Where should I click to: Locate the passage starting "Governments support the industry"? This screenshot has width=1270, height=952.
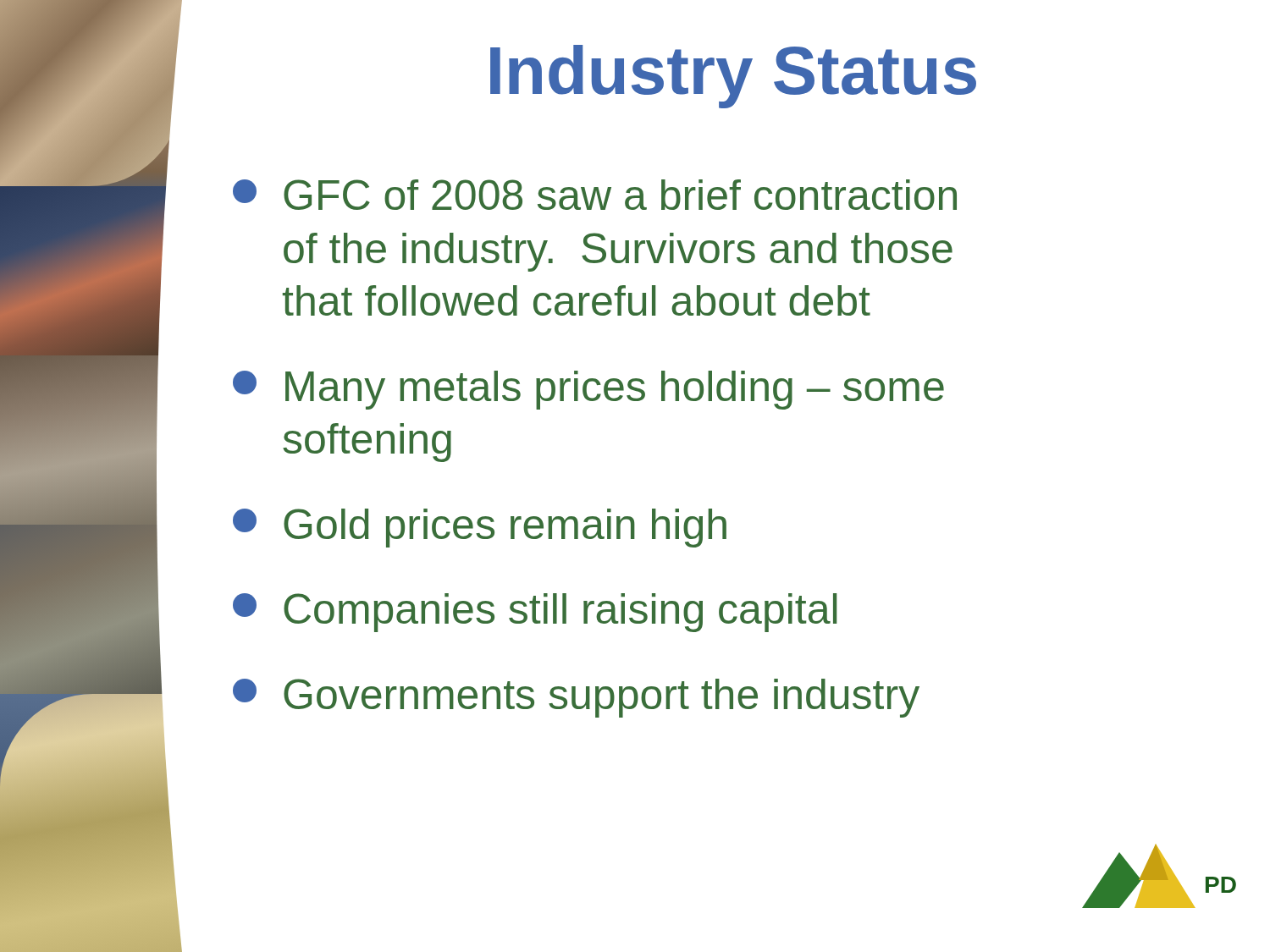[x=576, y=695]
